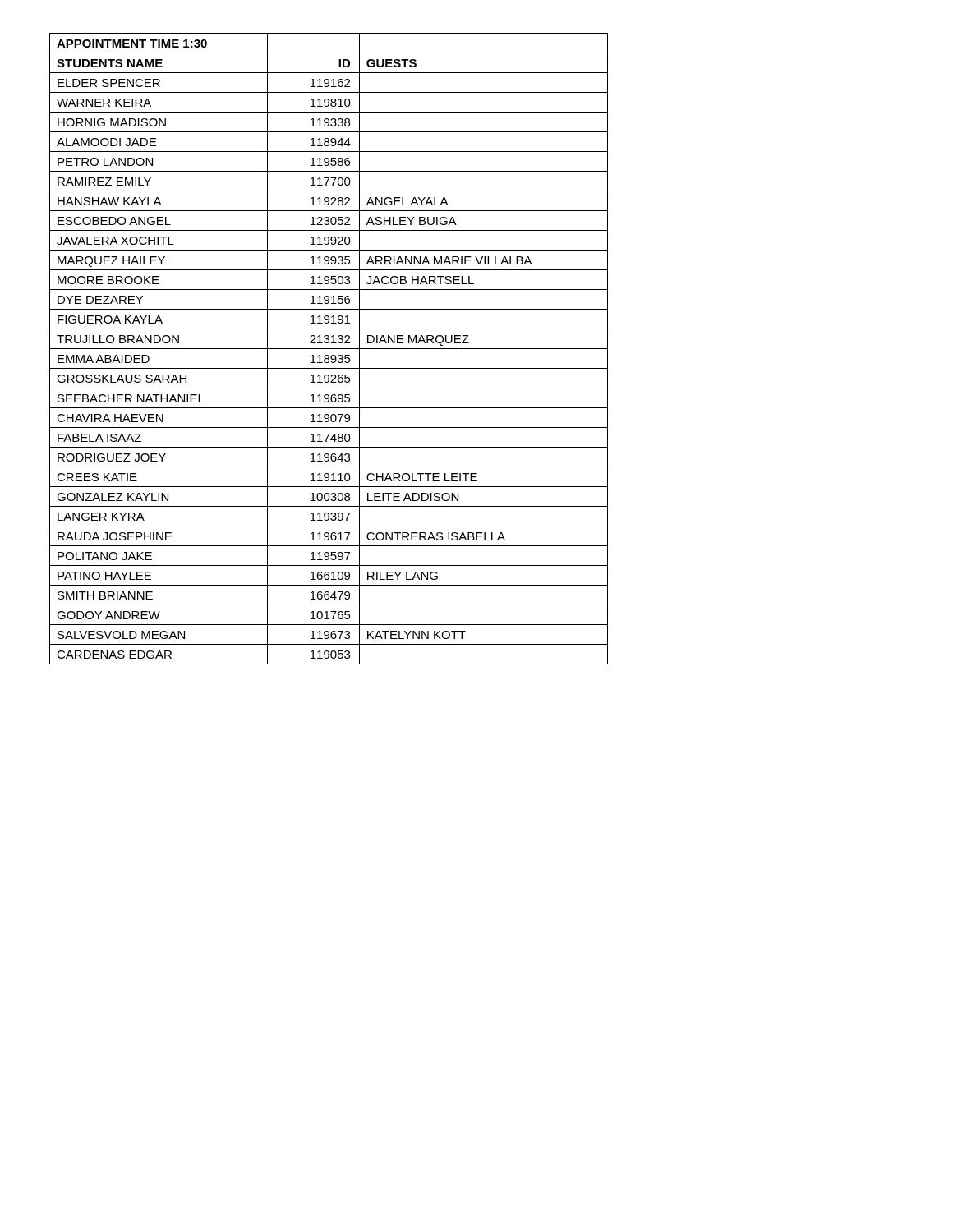This screenshot has height=1232, width=953.
Task: Select the table that reads "LEITE ADDISON"
Action: [x=329, y=349]
